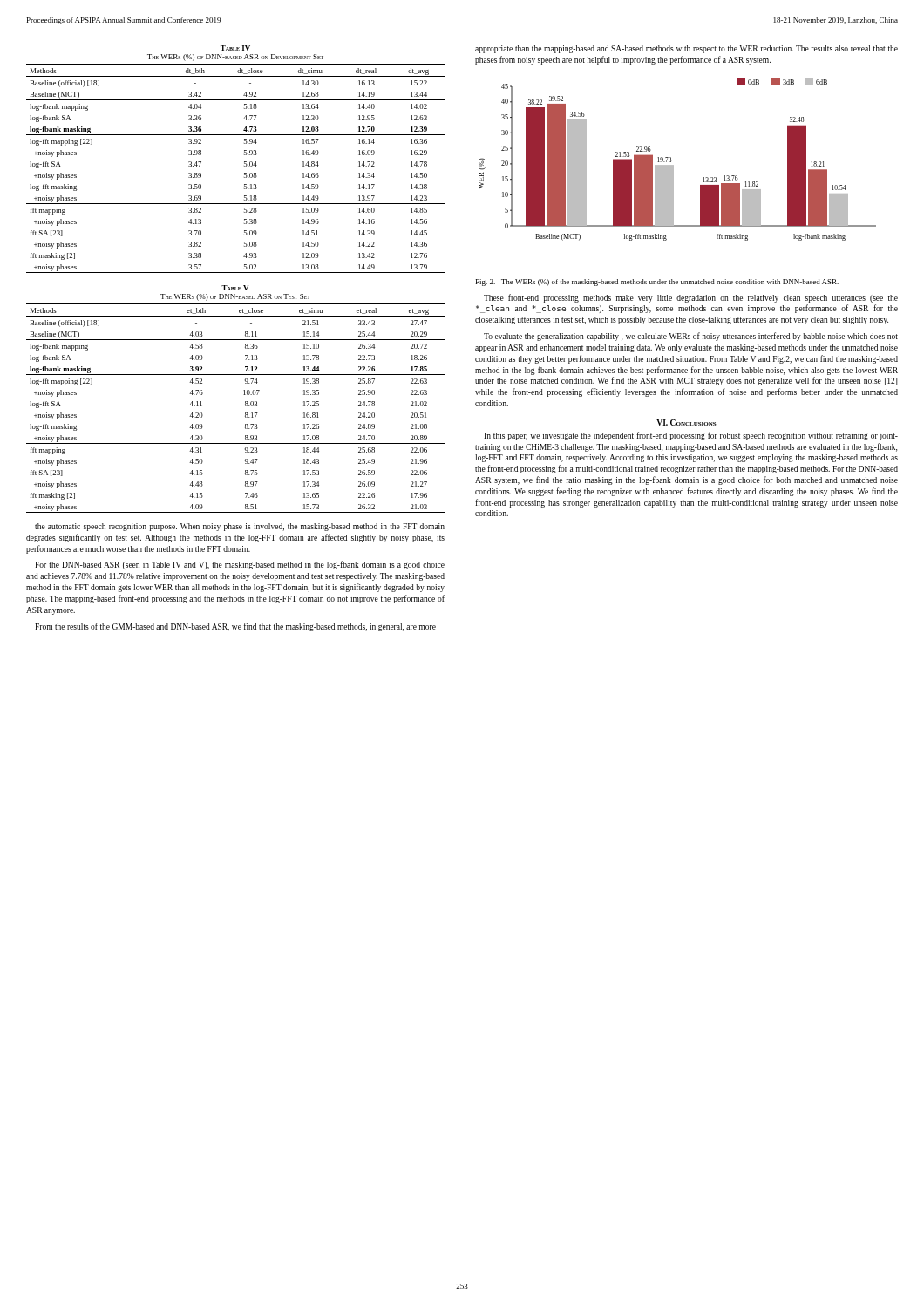Find the grouped bar chart
The width and height of the screenshot is (924, 1308).
686,173
